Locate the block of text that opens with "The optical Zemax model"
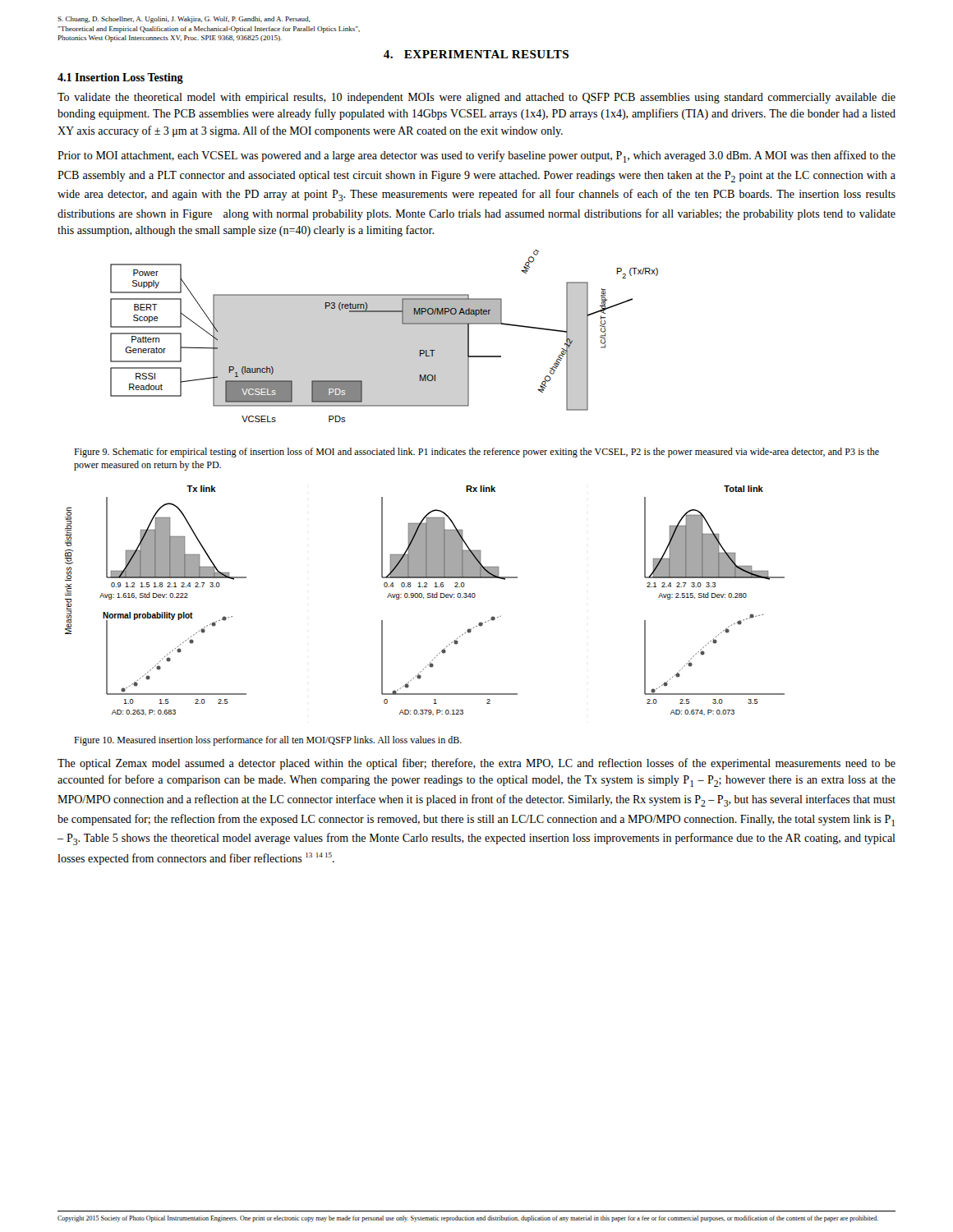This screenshot has height=1232, width=953. click(476, 812)
